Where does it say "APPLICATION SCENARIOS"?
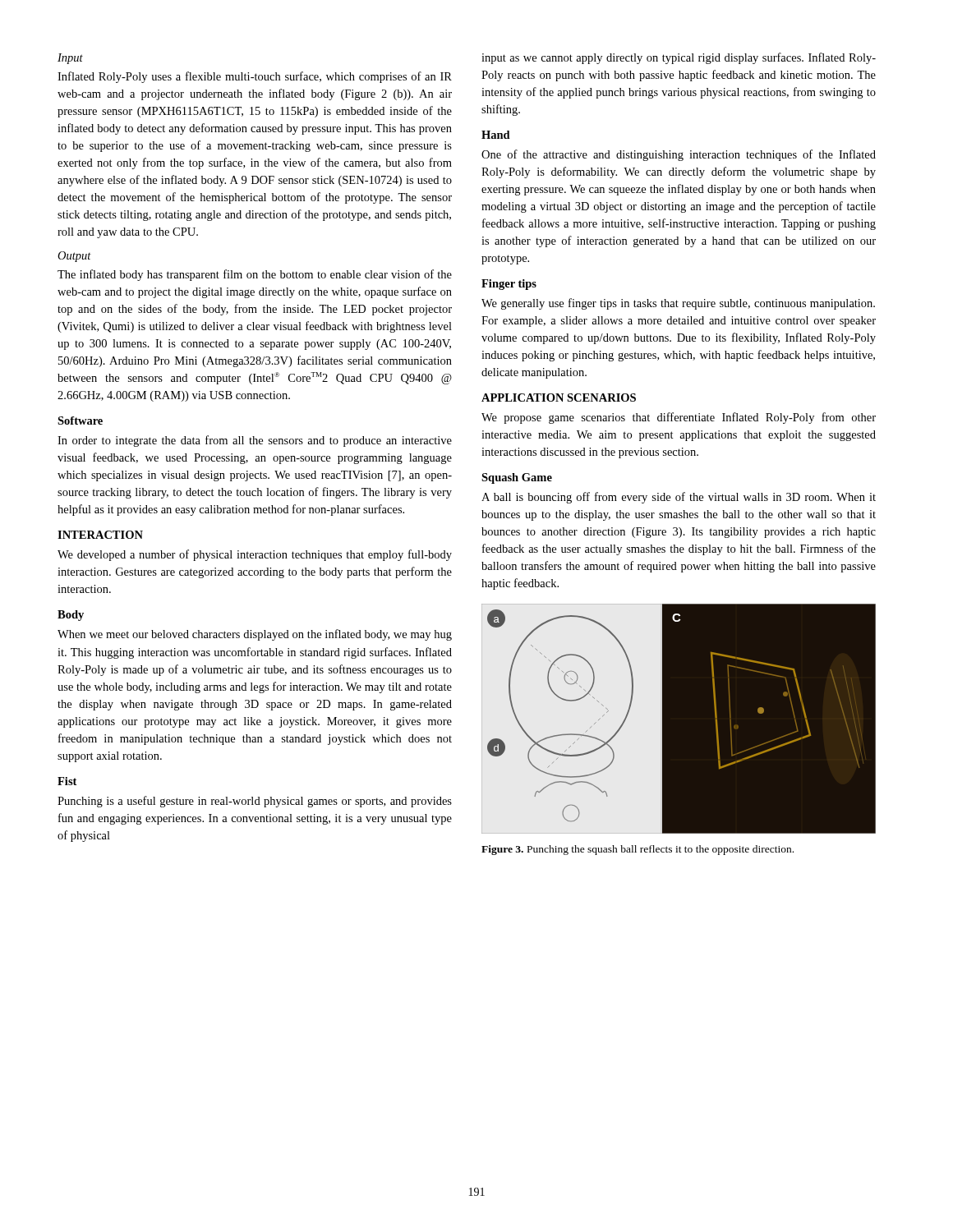This screenshot has height=1232, width=953. click(x=559, y=398)
